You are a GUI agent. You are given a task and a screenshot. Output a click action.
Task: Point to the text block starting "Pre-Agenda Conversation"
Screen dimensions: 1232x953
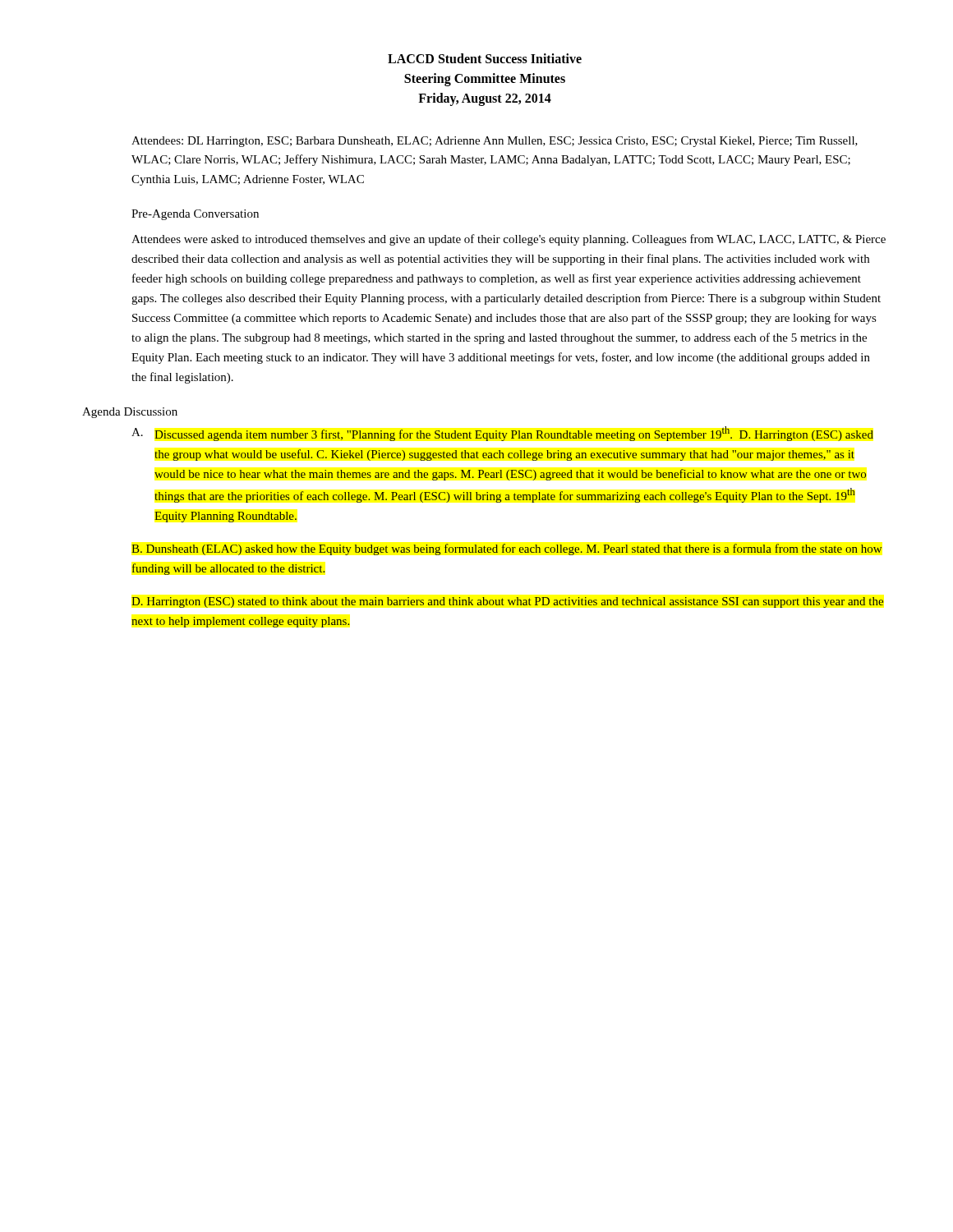click(195, 213)
